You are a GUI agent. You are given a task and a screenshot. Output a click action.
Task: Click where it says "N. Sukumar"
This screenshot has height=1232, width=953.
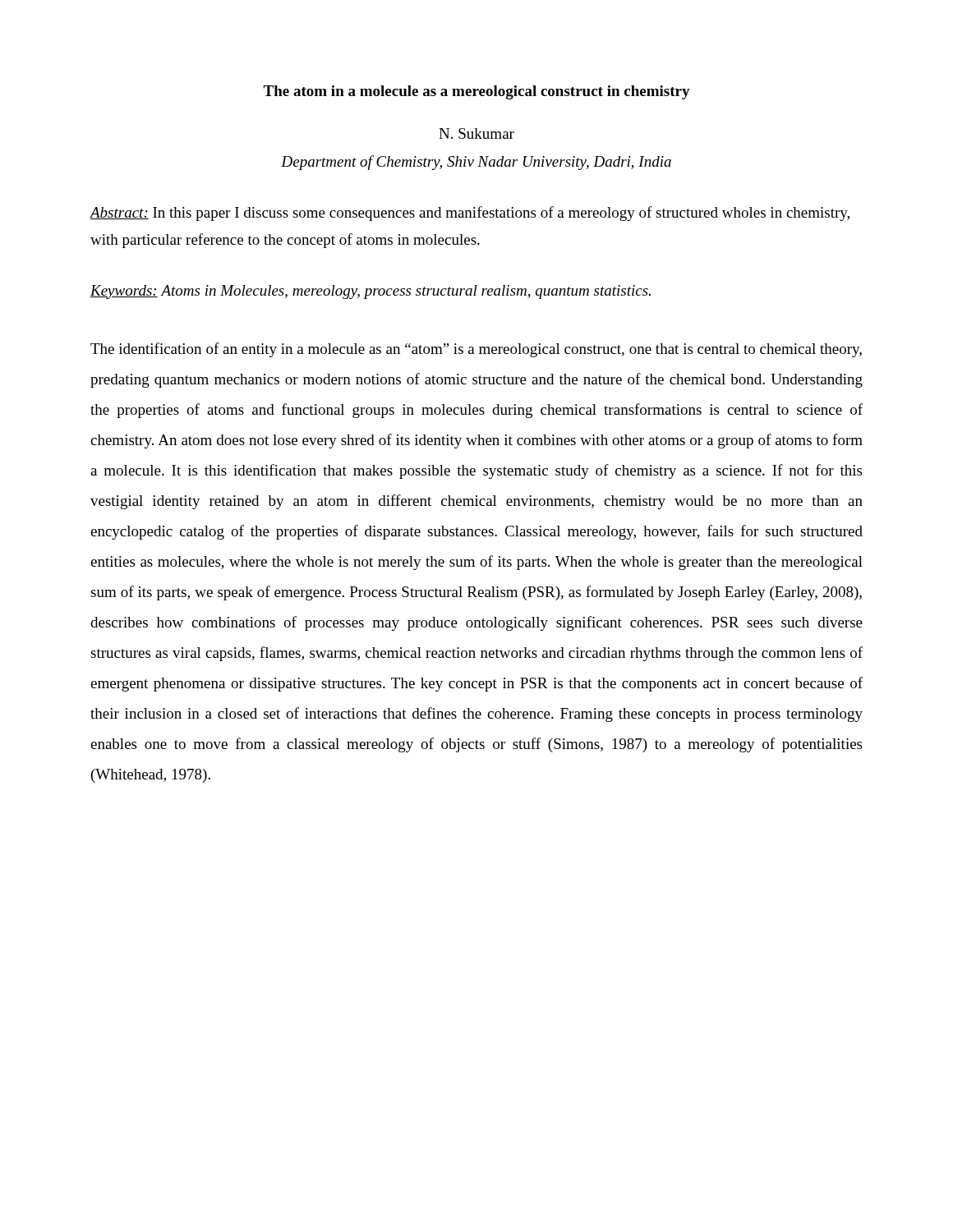point(476,133)
